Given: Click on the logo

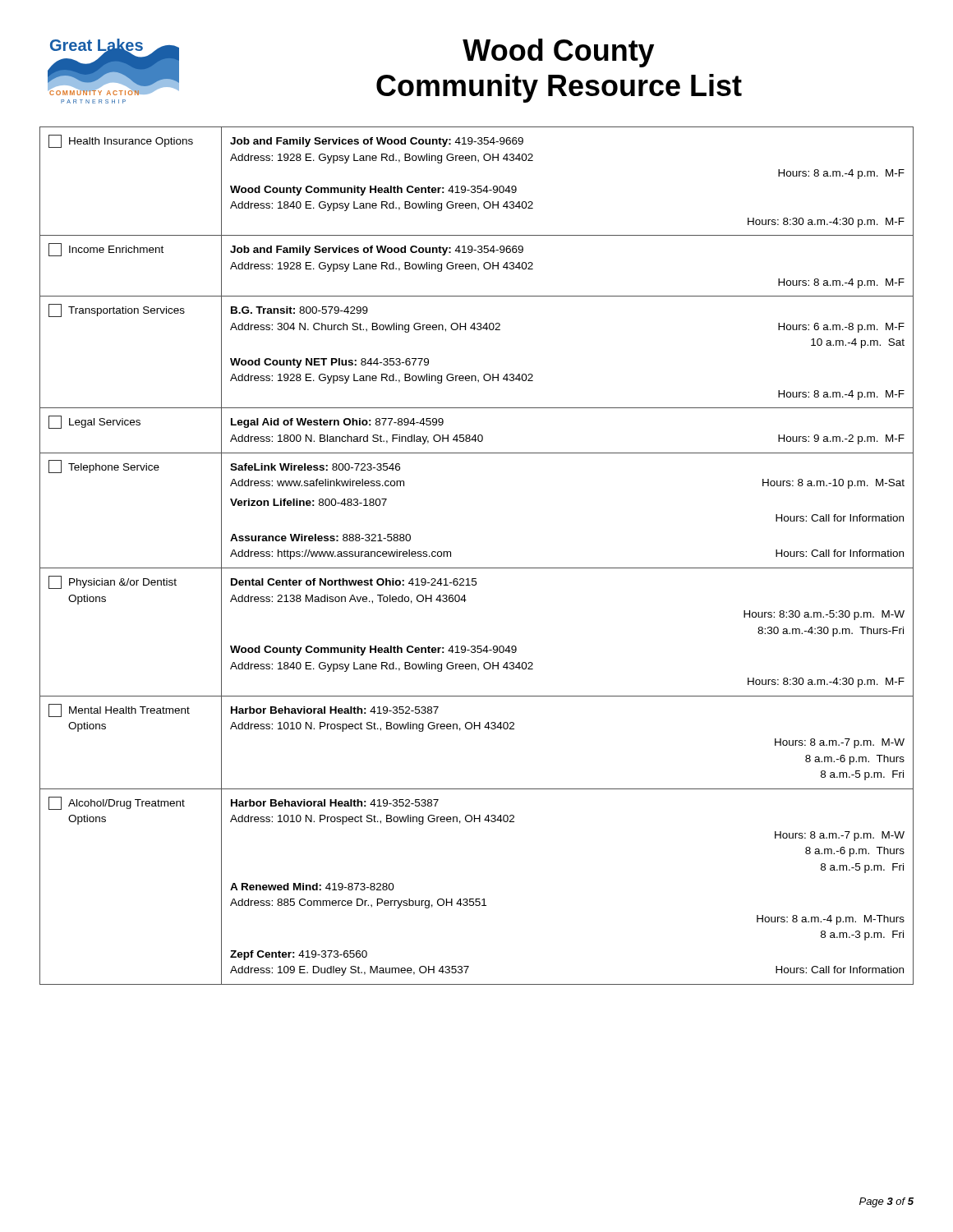Looking at the screenshot, I should tap(122, 68).
